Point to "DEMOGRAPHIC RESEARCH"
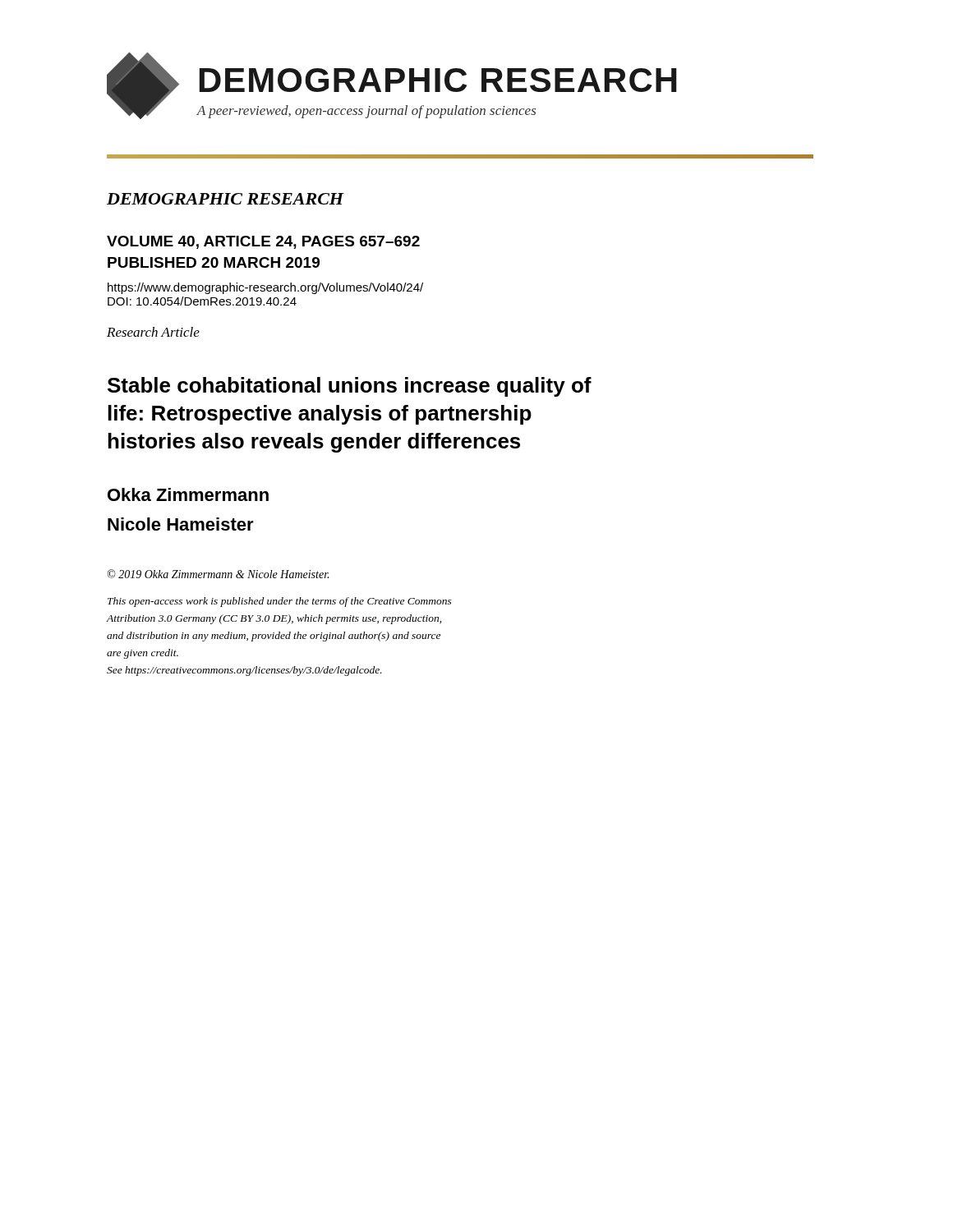 225,198
